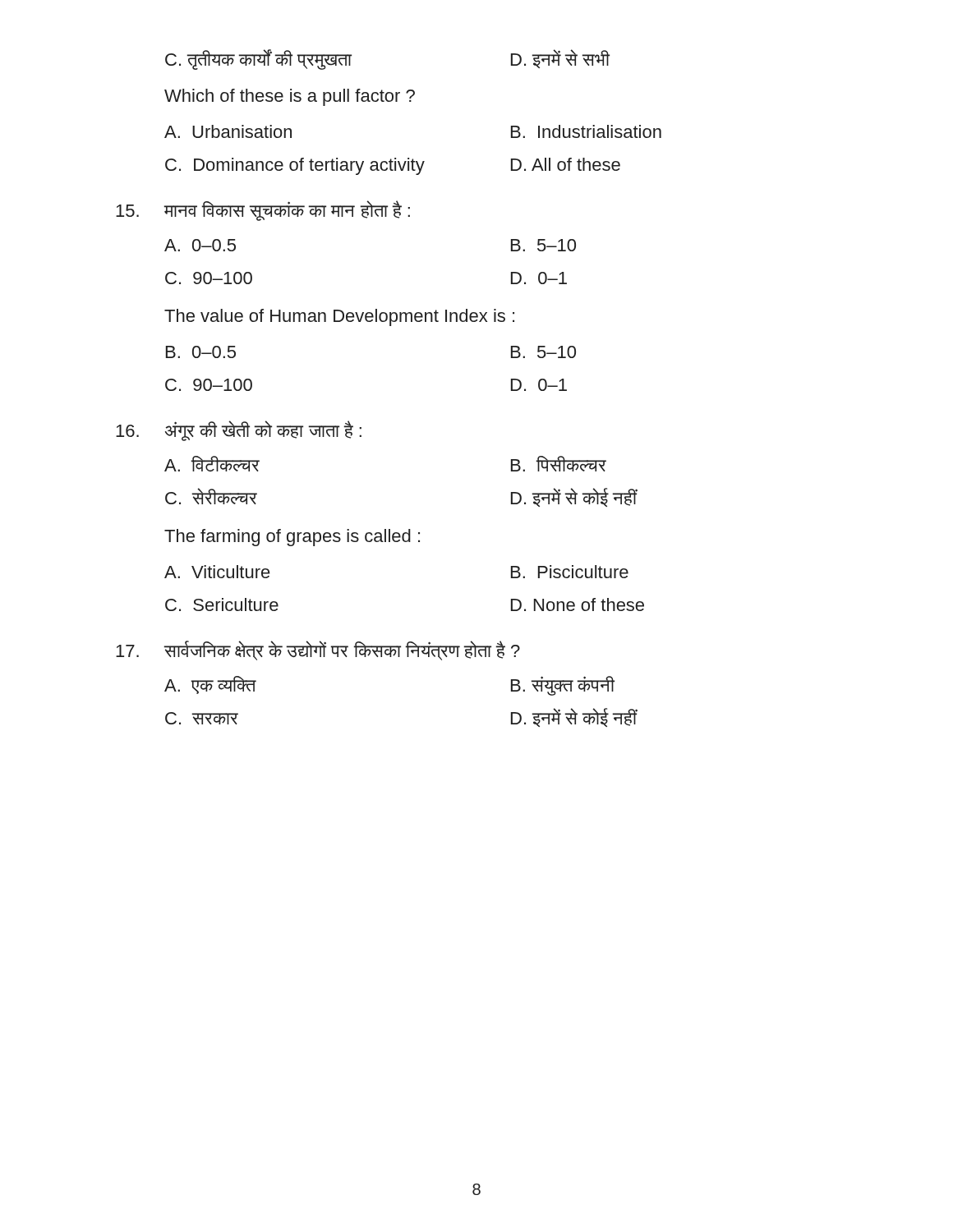Find the block on this page that starts "Which of these is a pull factor"
The image size is (953, 1232).
click(x=290, y=96)
